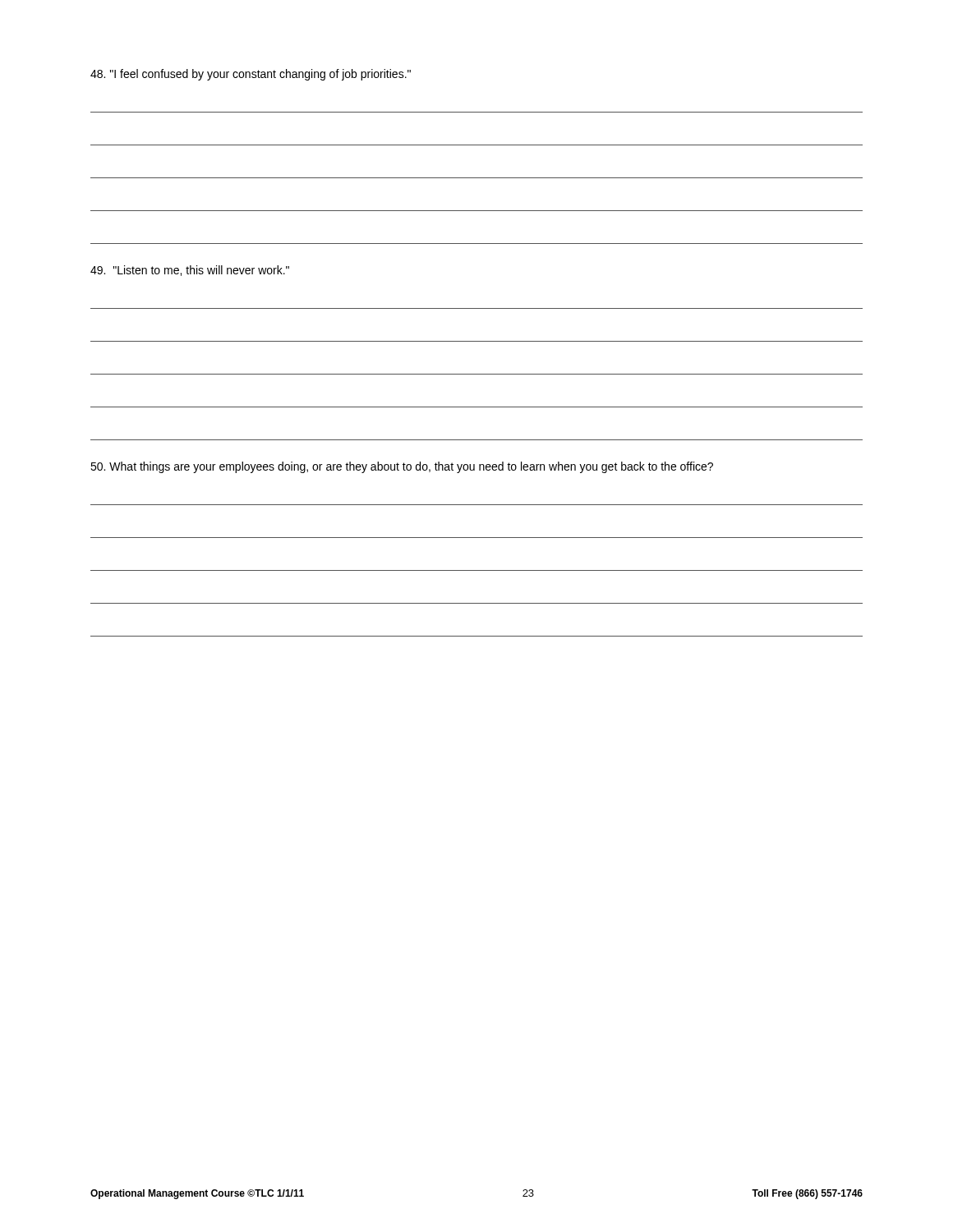Viewport: 953px width, 1232px height.
Task: Navigate to the block starting "49. "Listen to me, this will"
Action: click(x=190, y=271)
